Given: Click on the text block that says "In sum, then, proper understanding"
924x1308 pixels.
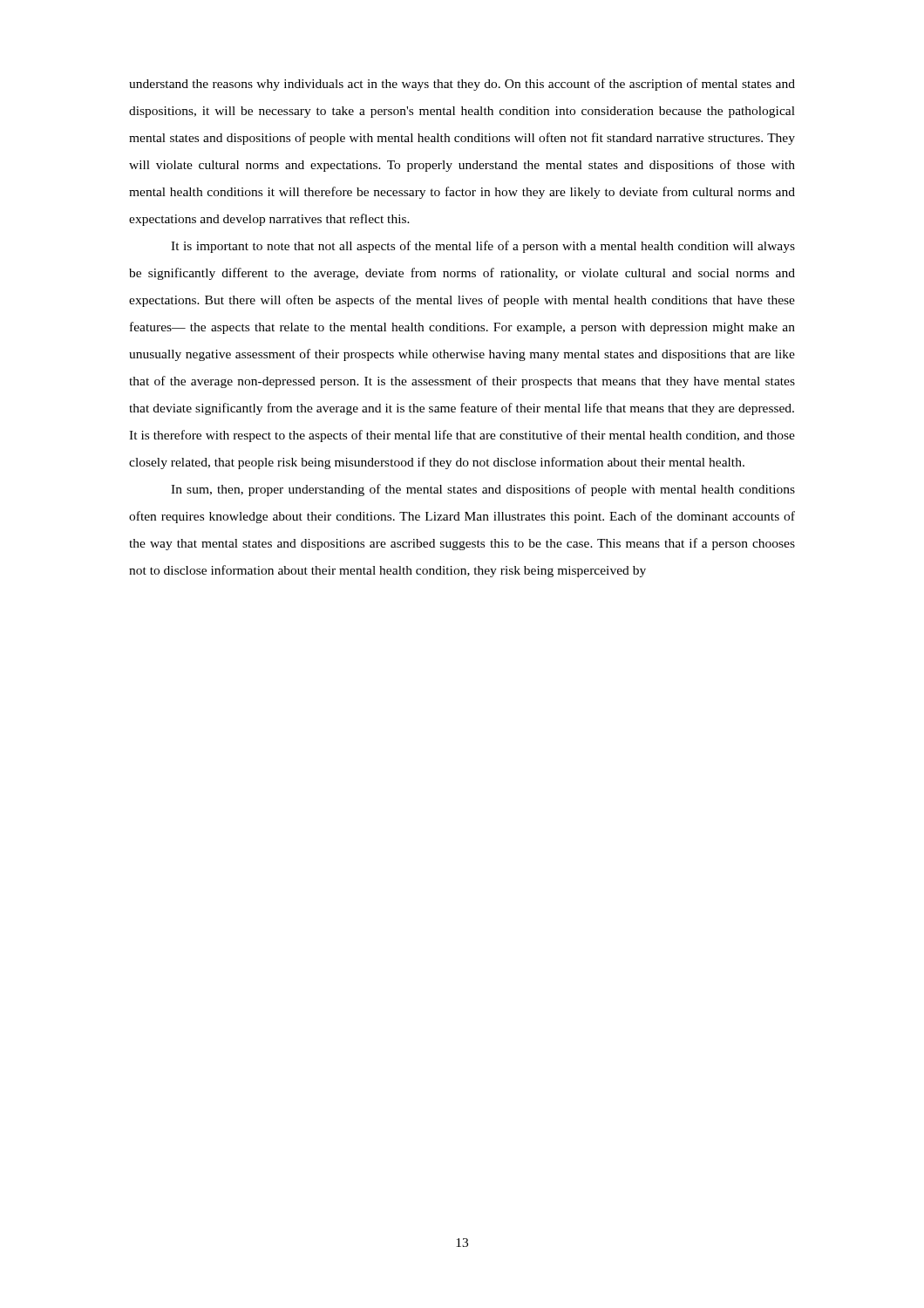Looking at the screenshot, I should click(462, 529).
